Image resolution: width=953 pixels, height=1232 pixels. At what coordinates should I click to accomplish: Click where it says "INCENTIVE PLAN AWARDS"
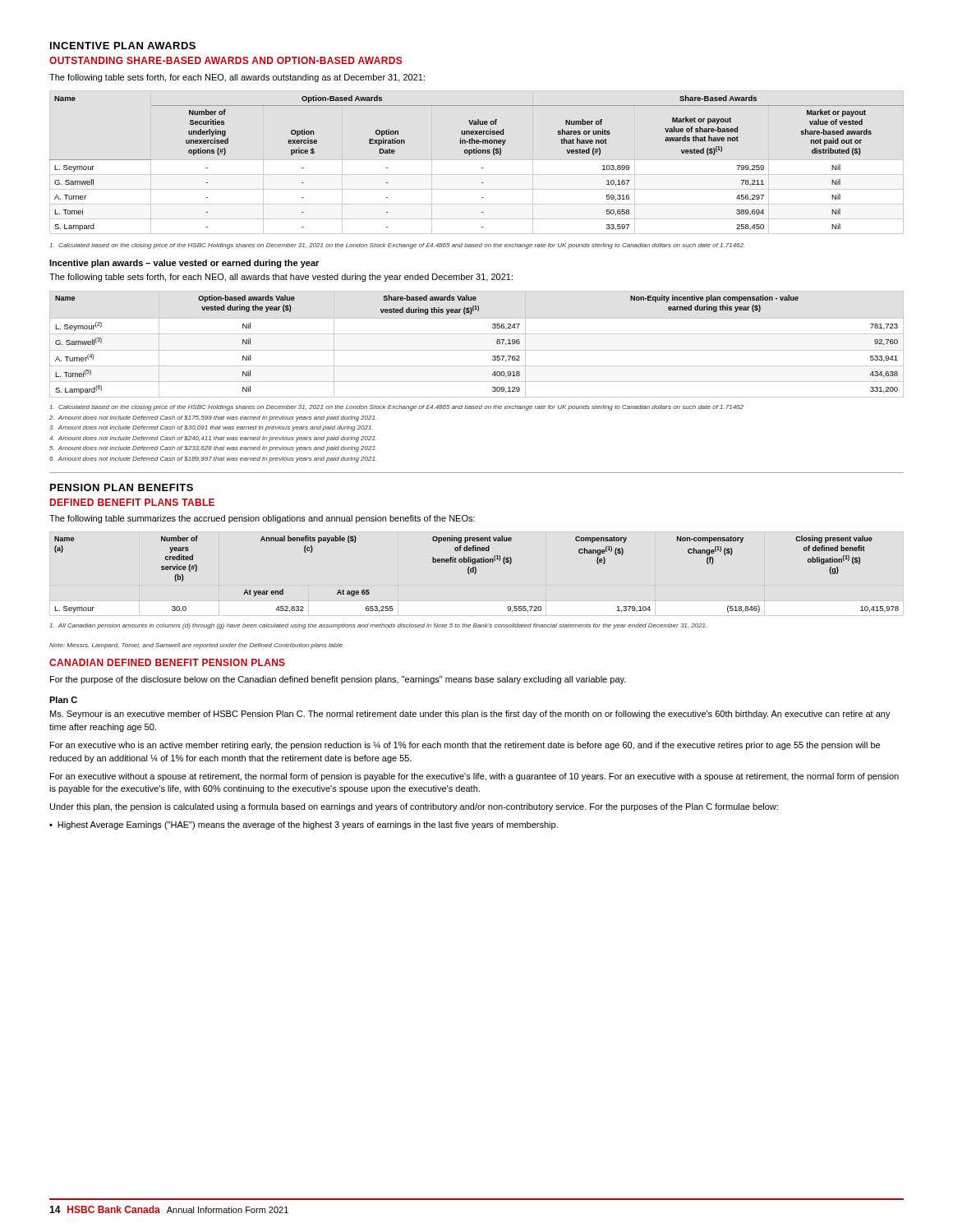pyautogui.click(x=123, y=46)
